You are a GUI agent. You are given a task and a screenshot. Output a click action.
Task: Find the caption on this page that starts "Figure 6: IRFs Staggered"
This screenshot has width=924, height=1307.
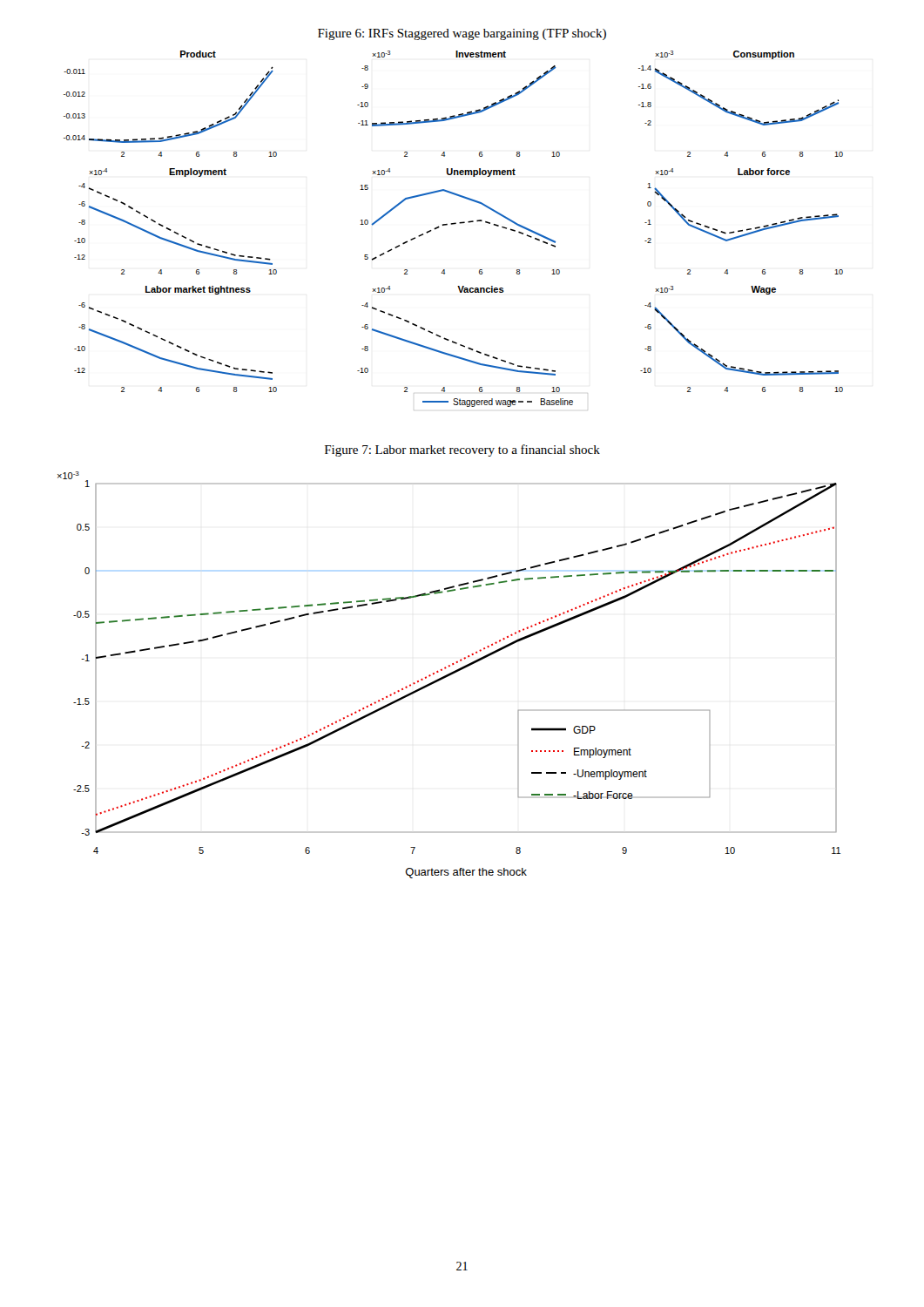[462, 33]
